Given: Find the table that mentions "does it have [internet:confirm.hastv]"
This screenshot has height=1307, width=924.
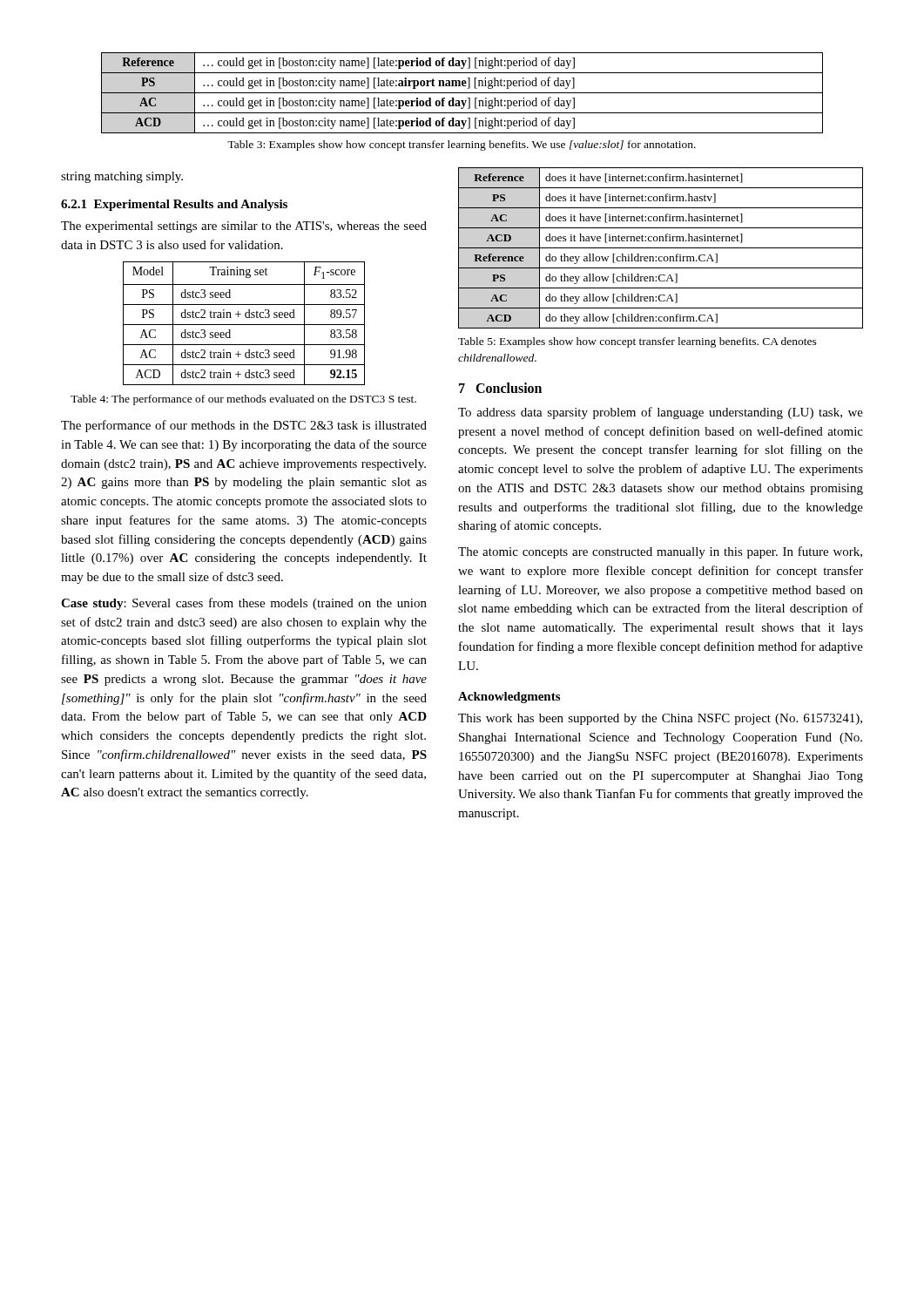Looking at the screenshot, I should (661, 248).
